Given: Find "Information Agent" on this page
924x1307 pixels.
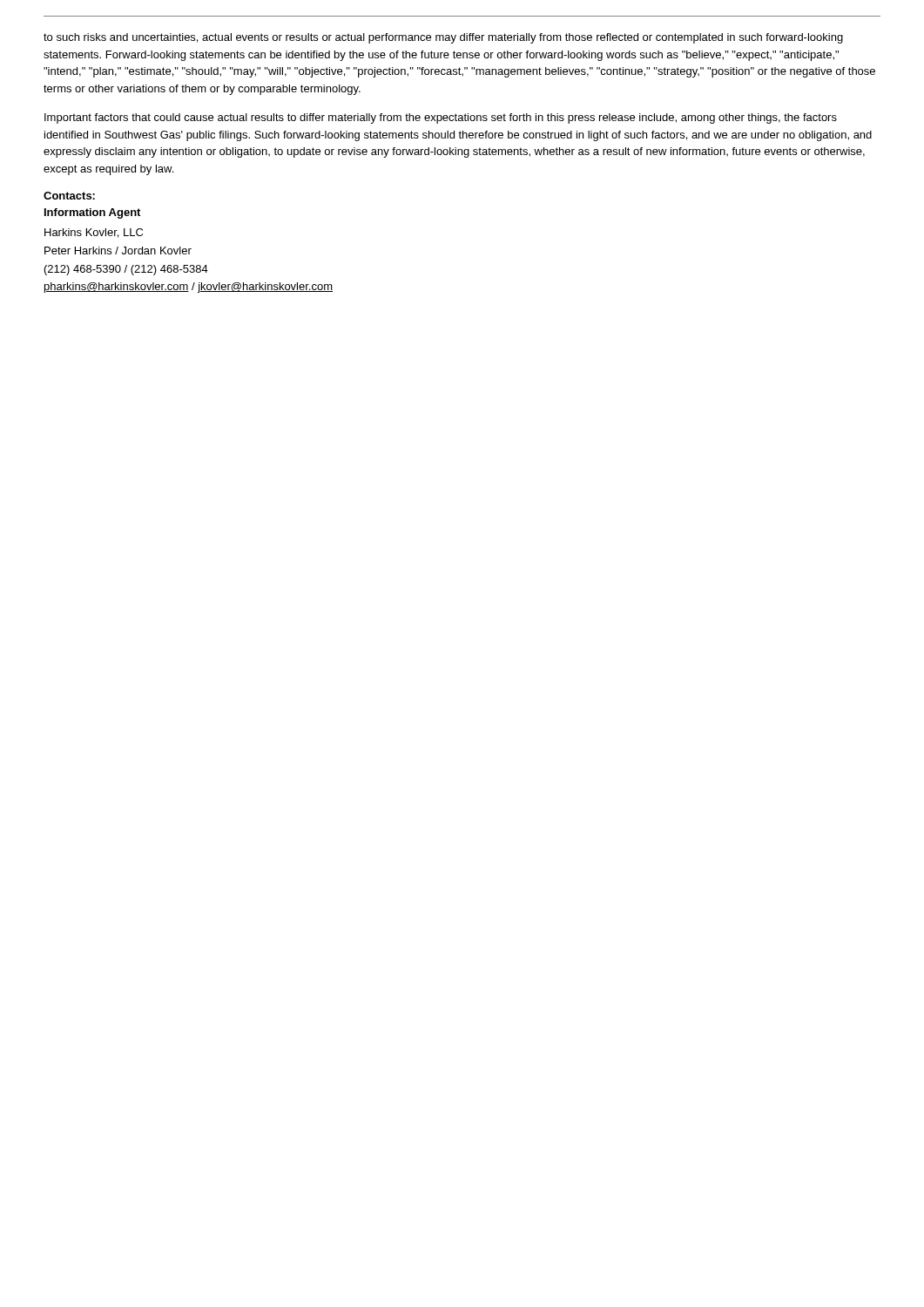Looking at the screenshot, I should 92,212.
